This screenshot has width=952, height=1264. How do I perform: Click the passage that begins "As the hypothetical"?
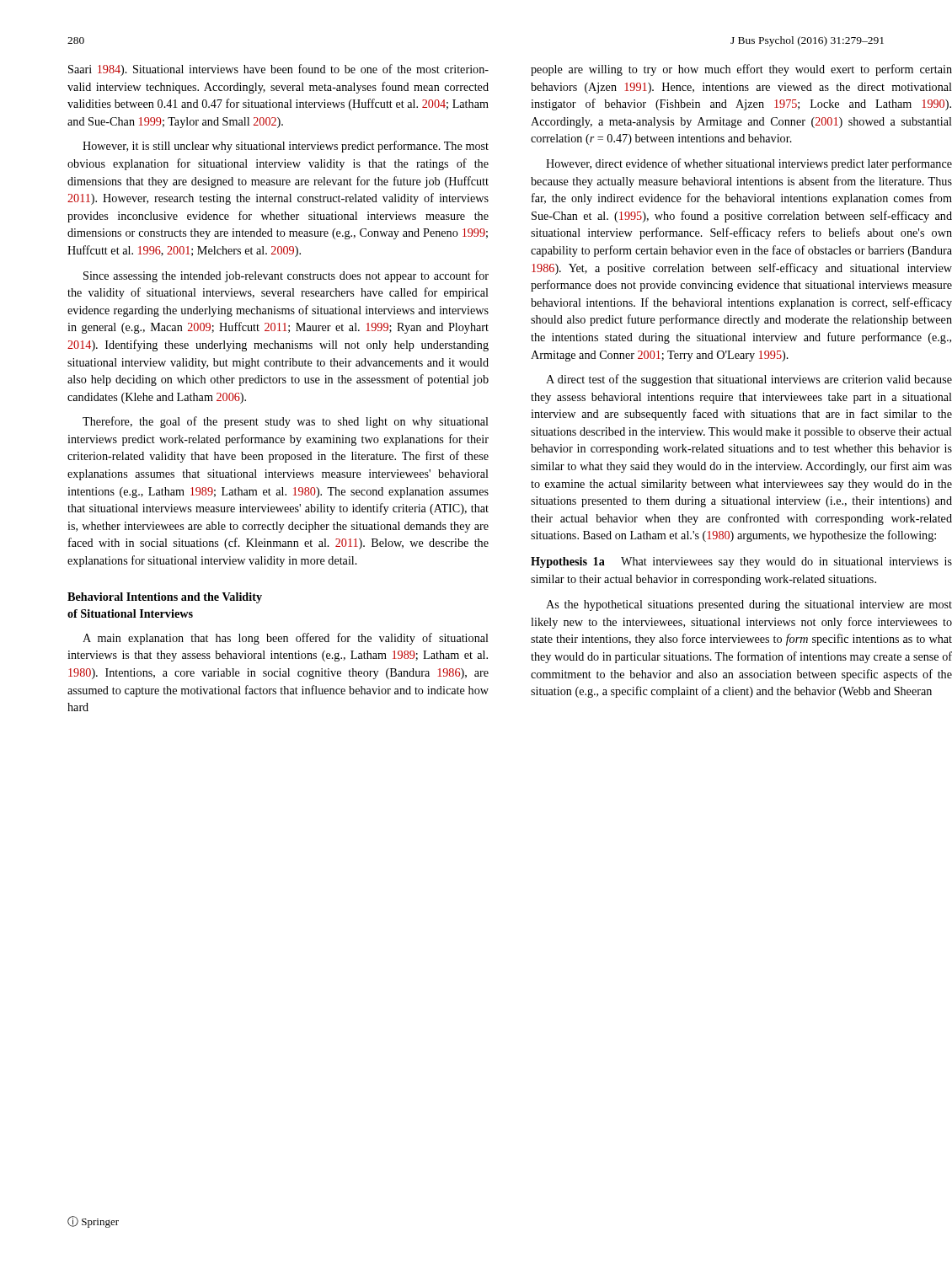pos(741,648)
